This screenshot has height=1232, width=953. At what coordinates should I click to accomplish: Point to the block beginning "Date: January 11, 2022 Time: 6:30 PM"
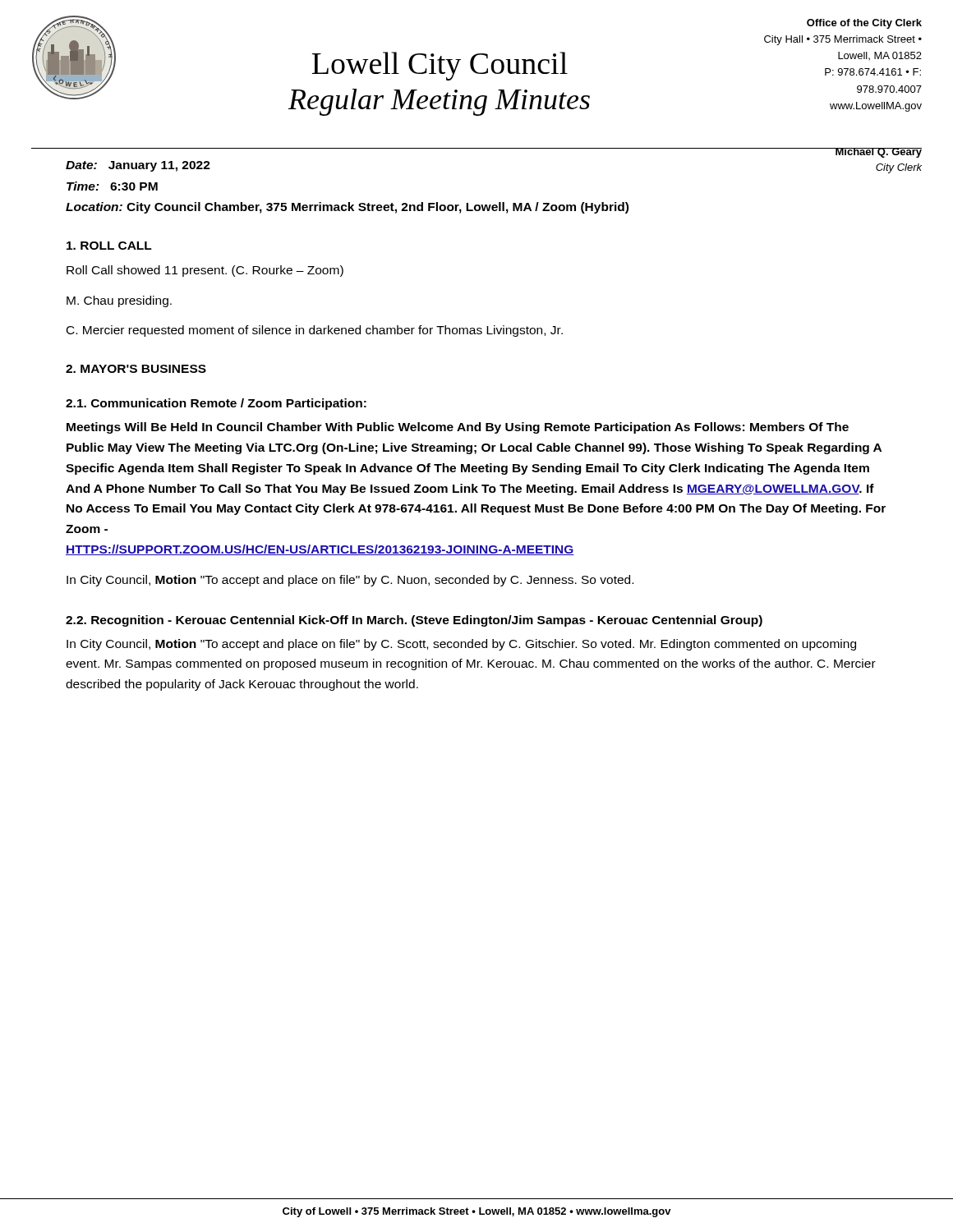138,166
